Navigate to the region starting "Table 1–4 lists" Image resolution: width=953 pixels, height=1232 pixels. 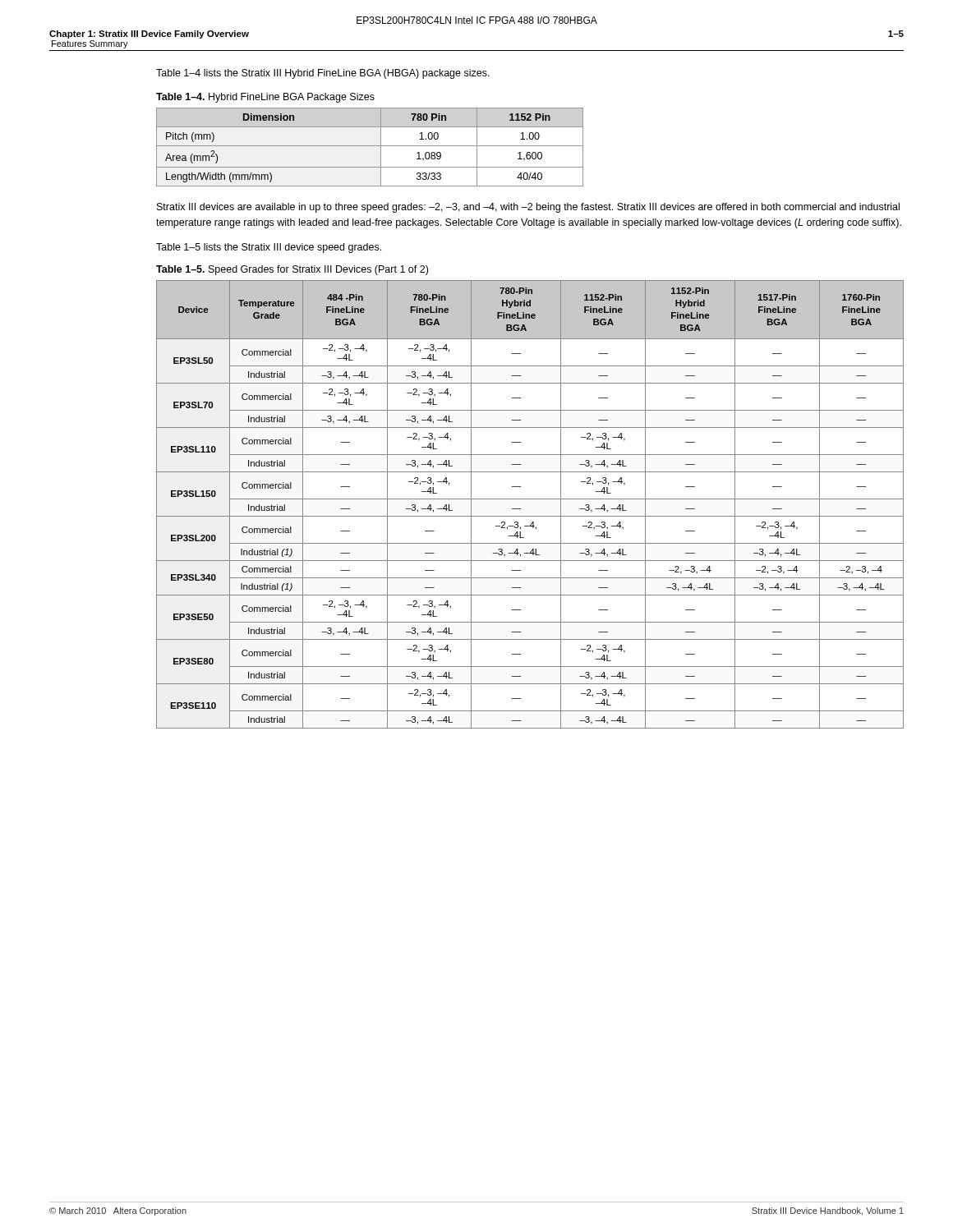[323, 73]
